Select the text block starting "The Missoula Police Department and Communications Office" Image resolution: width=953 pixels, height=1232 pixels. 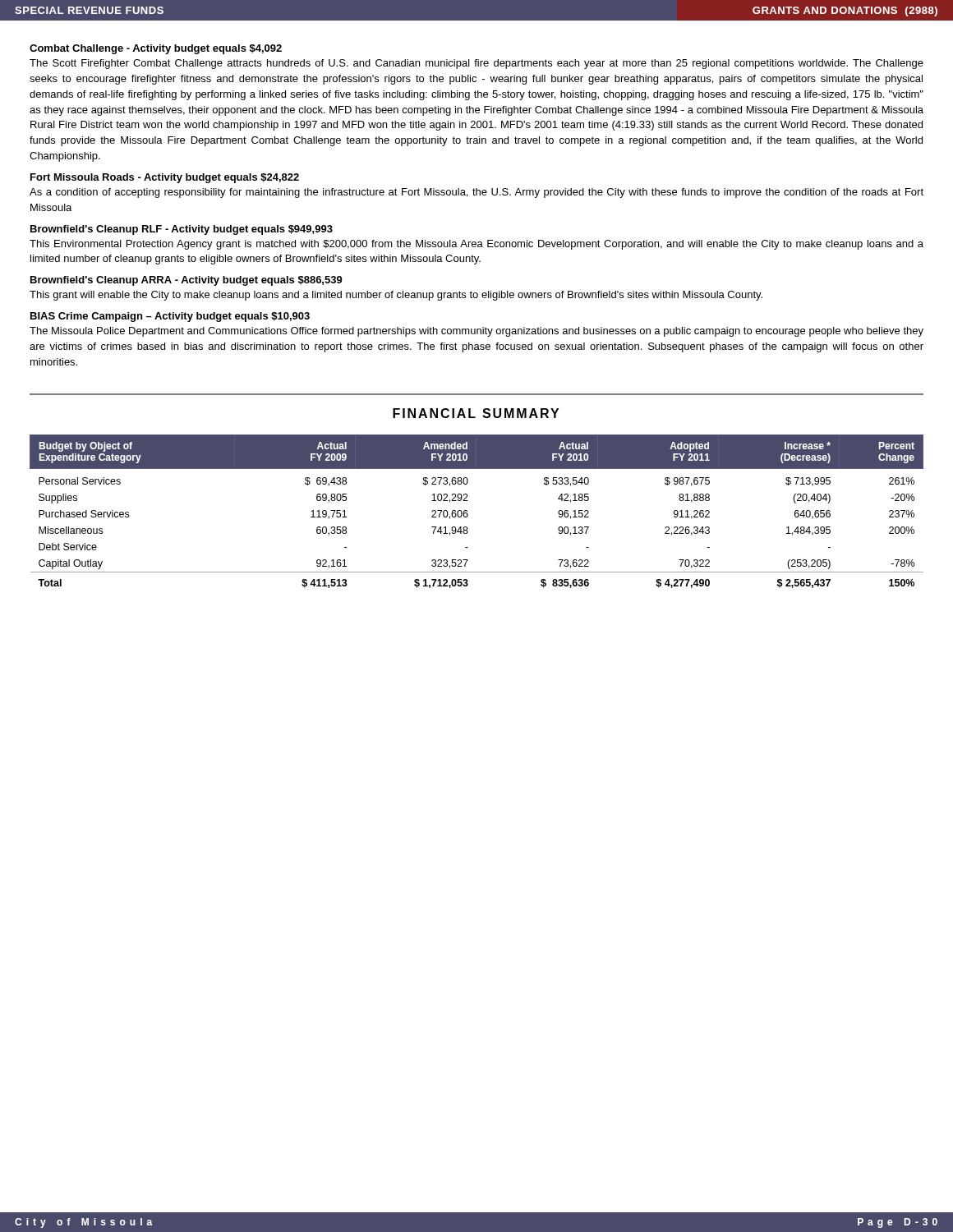tap(476, 346)
